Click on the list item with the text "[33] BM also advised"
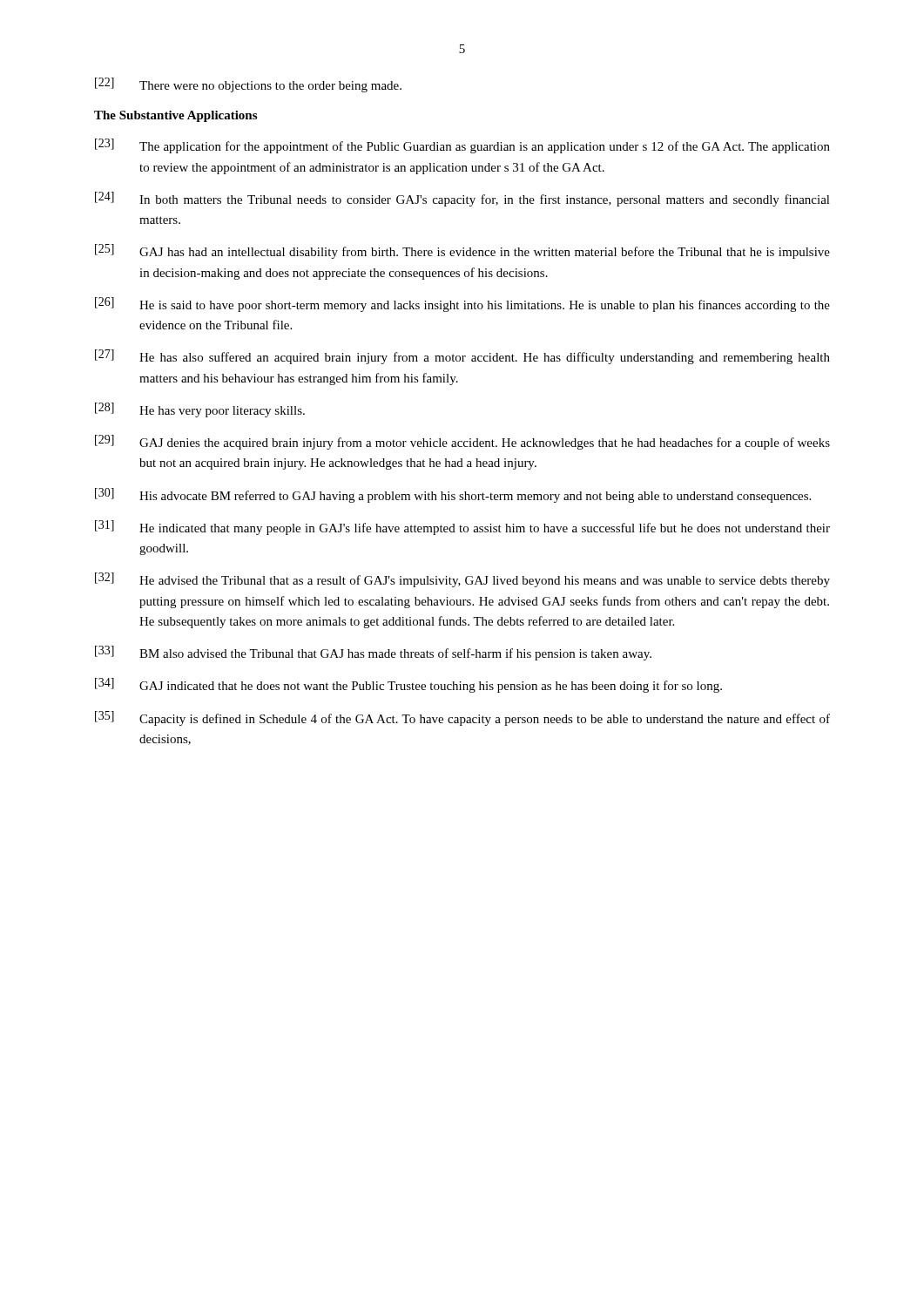The image size is (924, 1307). [x=373, y=654]
